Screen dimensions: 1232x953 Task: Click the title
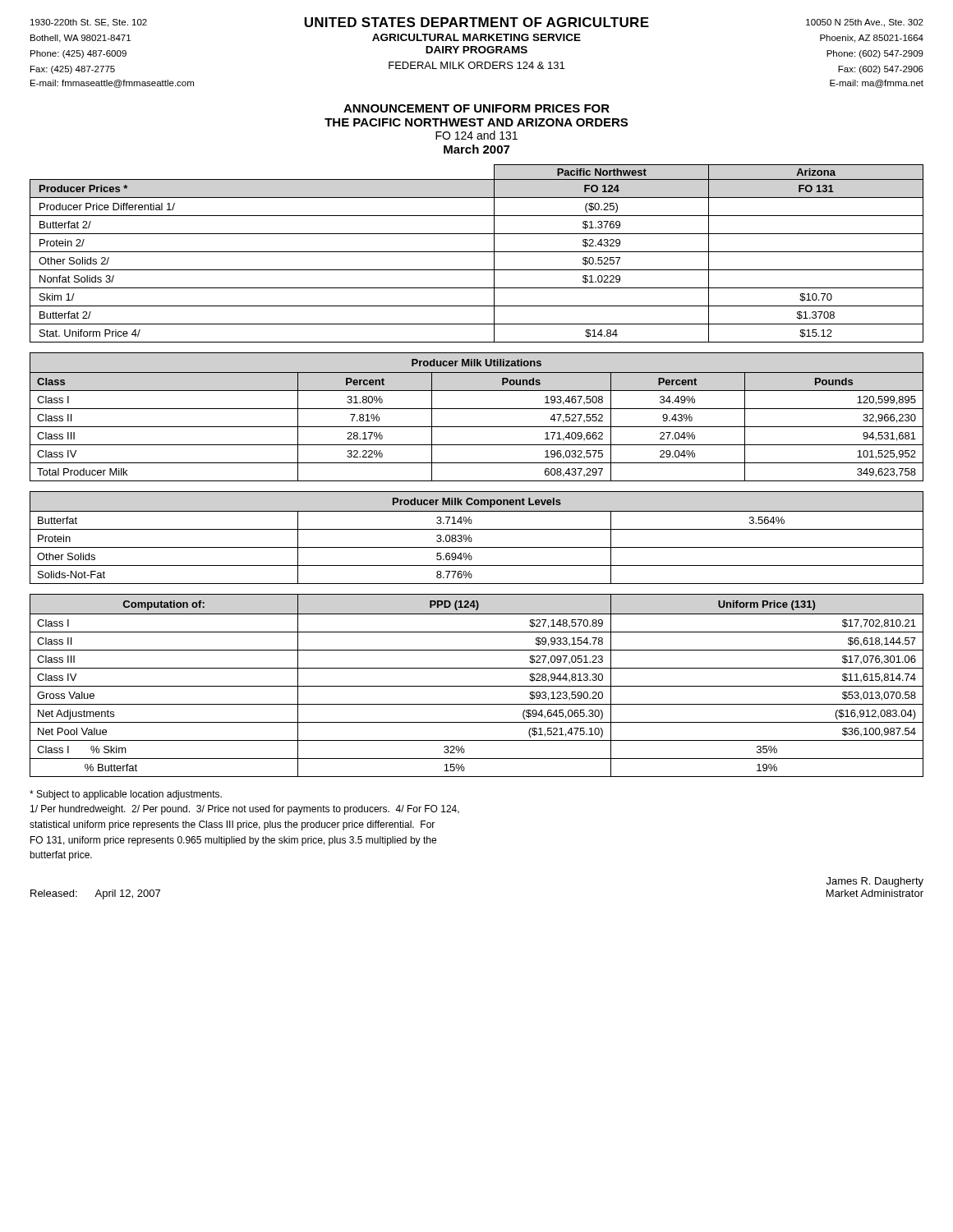476,128
